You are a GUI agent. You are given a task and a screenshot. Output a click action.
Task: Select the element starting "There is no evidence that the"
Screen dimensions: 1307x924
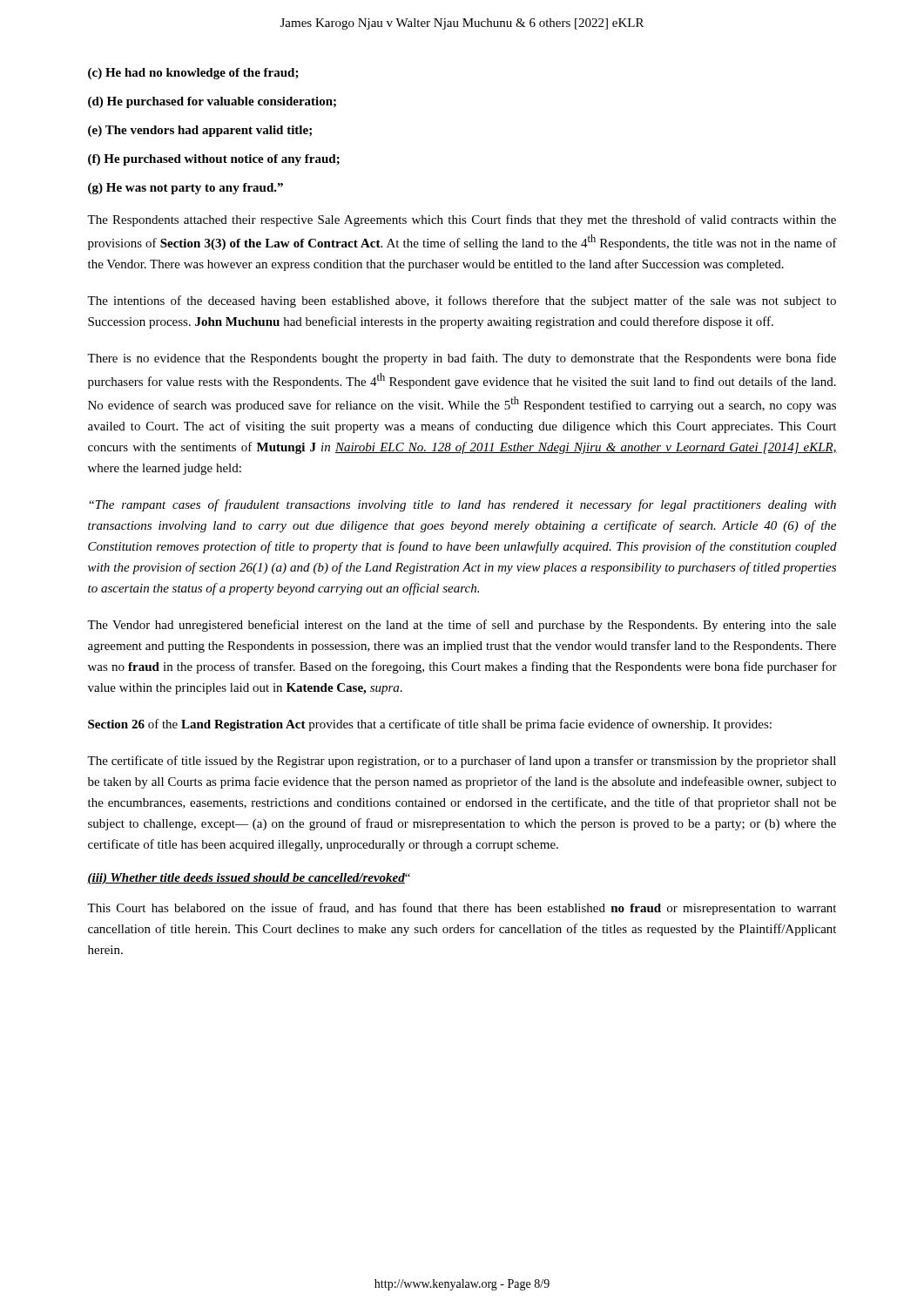(x=462, y=413)
